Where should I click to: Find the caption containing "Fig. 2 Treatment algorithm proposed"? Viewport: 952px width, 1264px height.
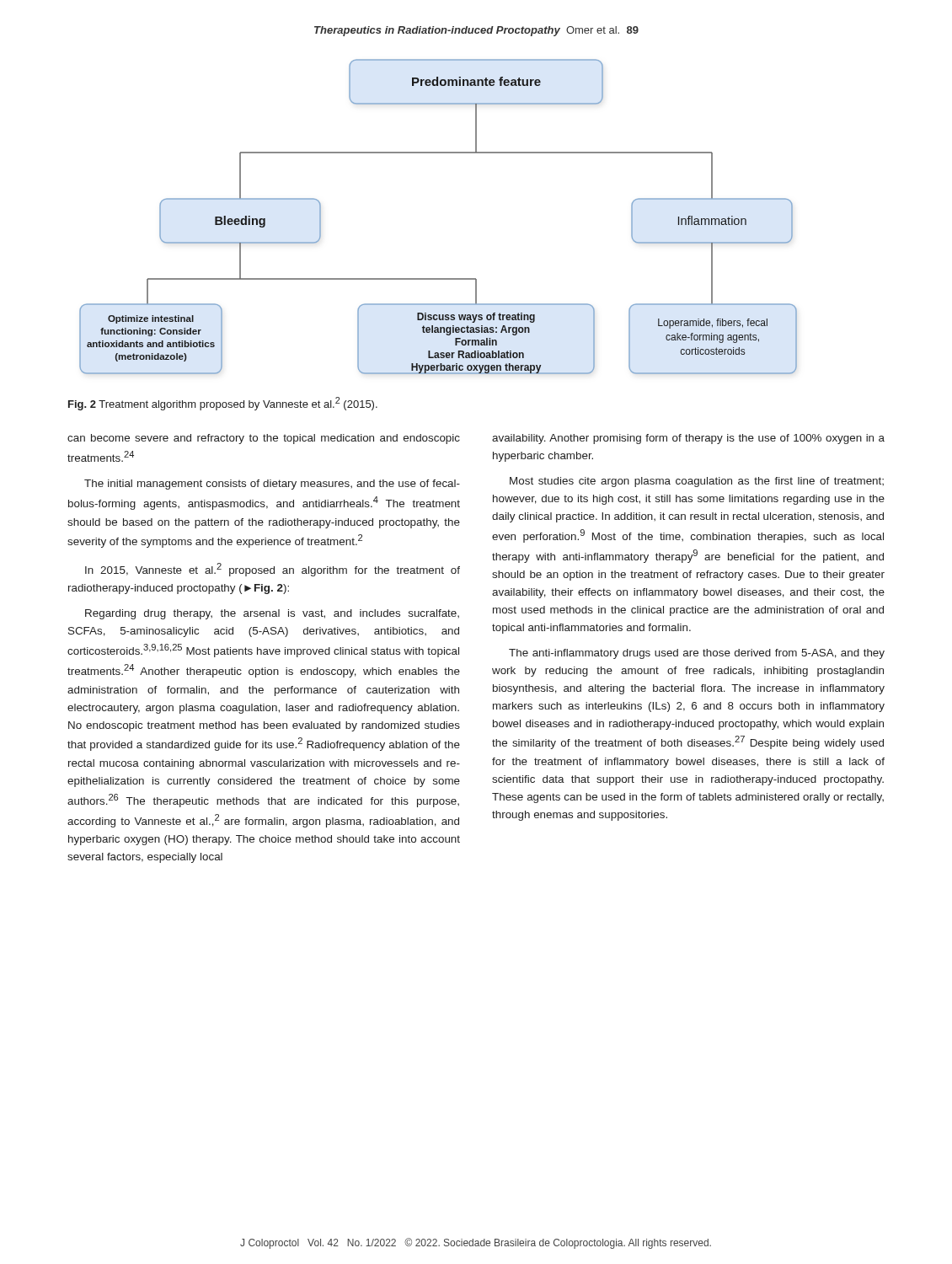coord(223,403)
